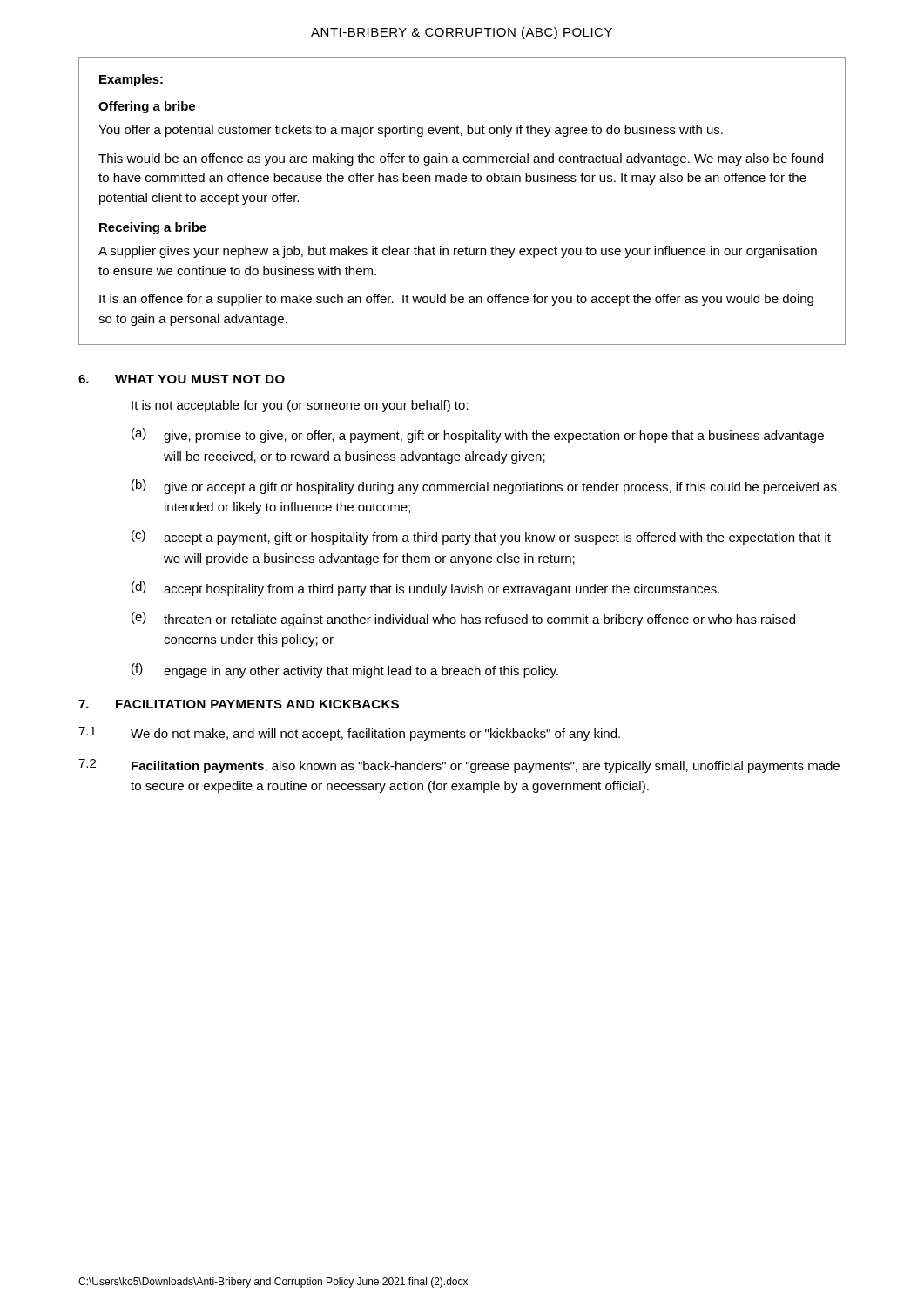Image resolution: width=924 pixels, height=1307 pixels.
Task: Select the element starting "Examples: Offering a bribe You offer"
Action: 131,80
